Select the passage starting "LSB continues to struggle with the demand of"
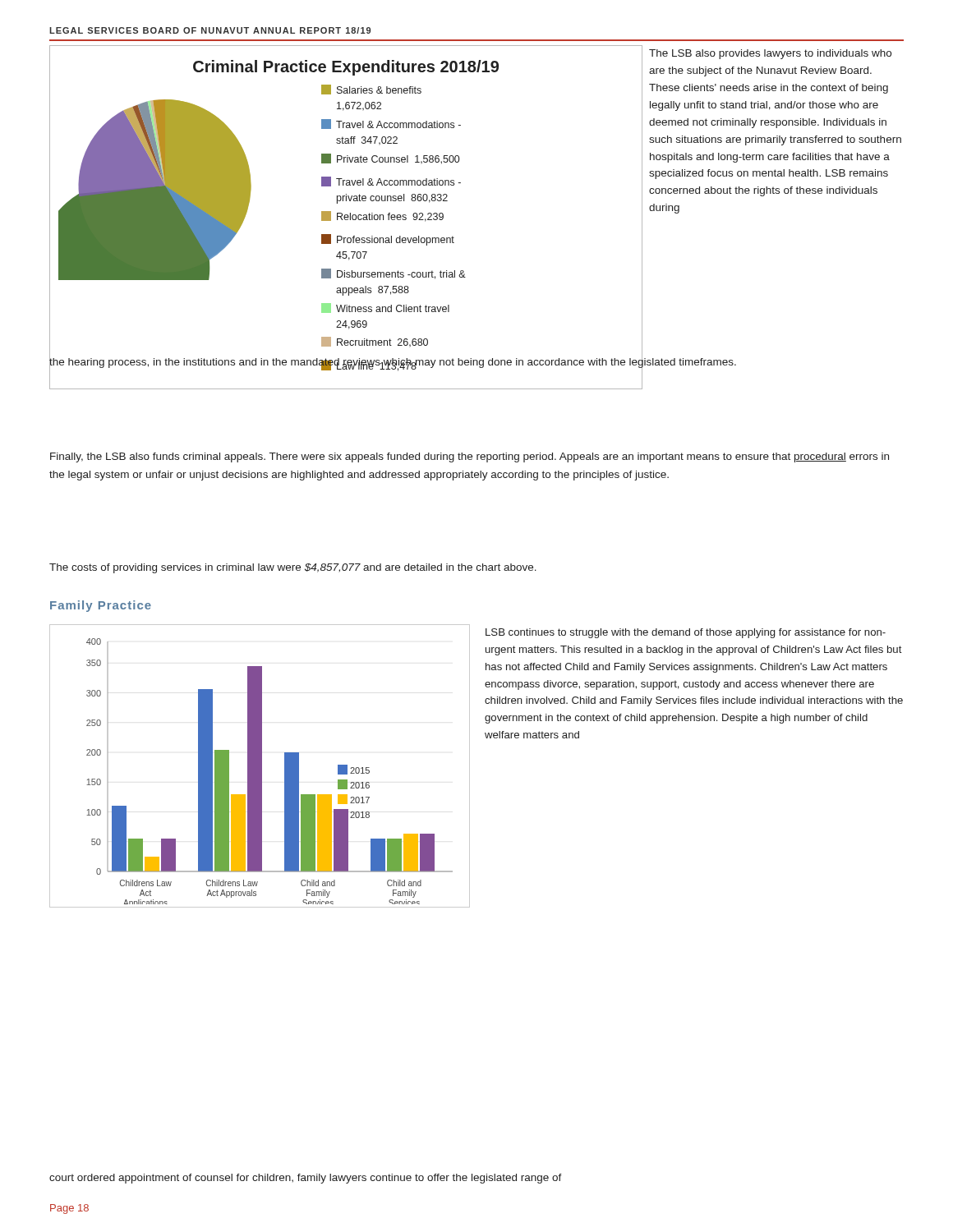This screenshot has width=953, height=1232. 694,683
